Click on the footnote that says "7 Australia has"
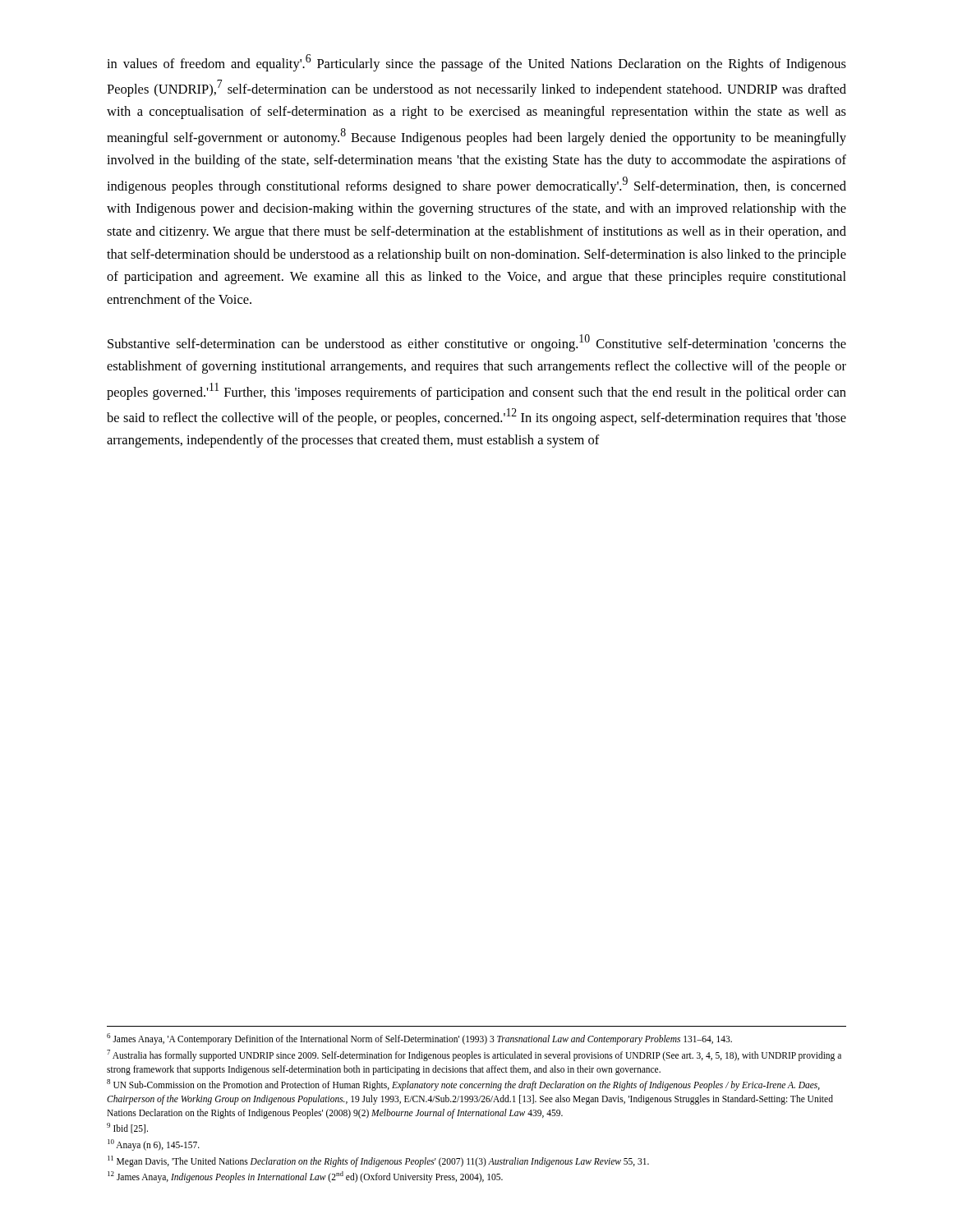Viewport: 953px width, 1232px height. click(x=474, y=1061)
